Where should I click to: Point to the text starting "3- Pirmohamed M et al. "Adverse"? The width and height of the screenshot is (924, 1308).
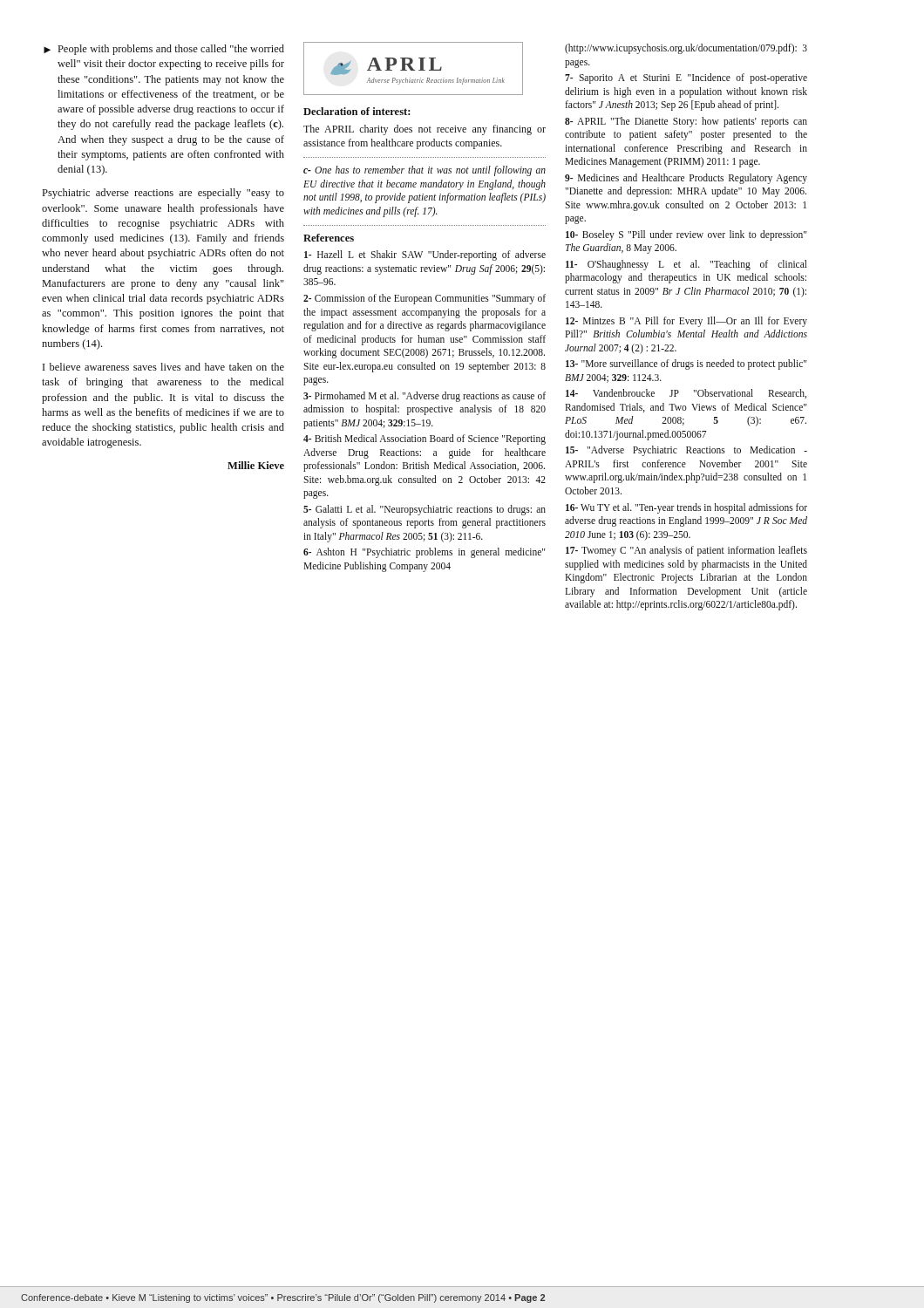pos(425,410)
